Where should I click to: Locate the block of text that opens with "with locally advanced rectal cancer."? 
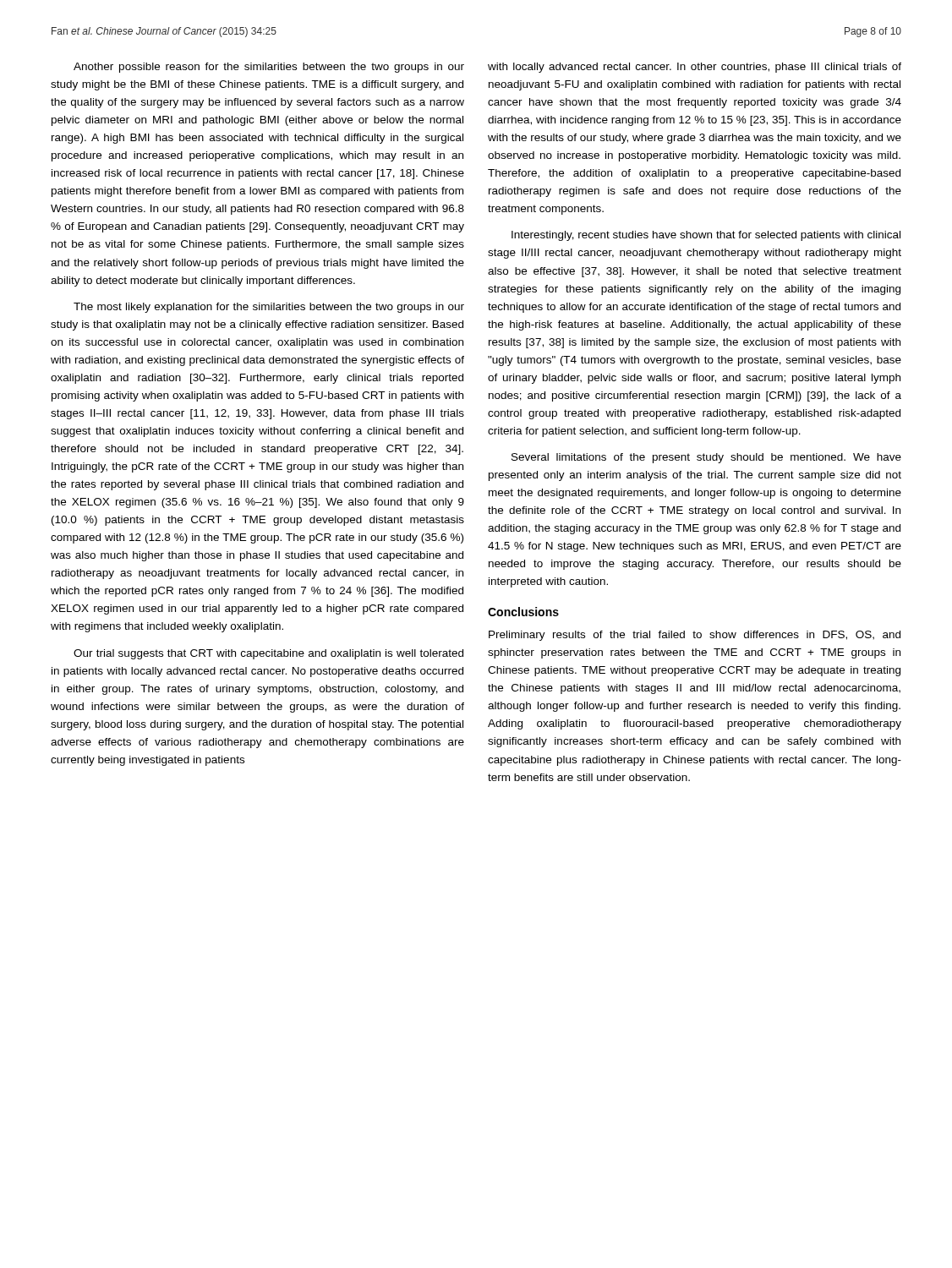(x=695, y=138)
